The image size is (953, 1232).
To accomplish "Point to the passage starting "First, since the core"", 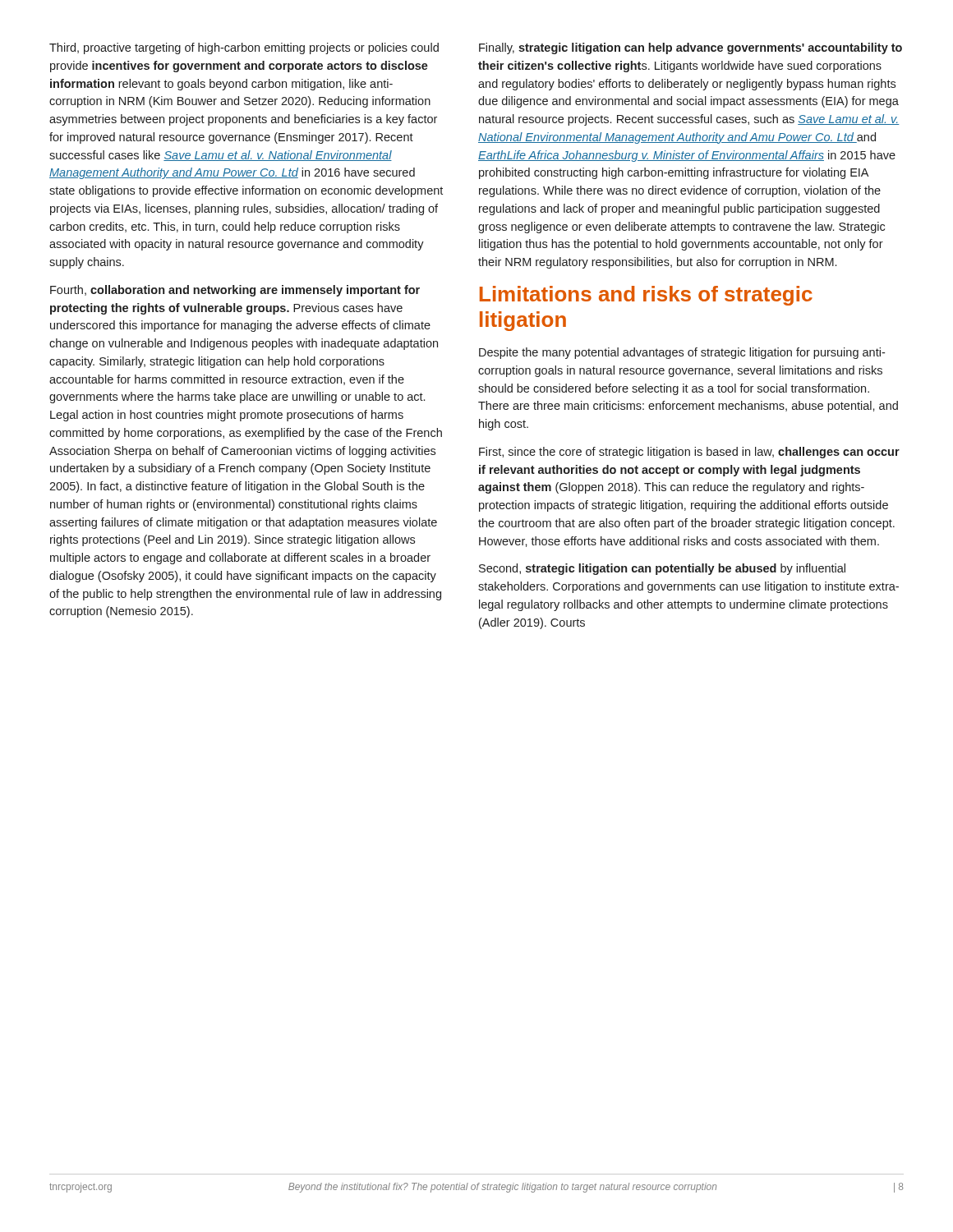I will (691, 497).
